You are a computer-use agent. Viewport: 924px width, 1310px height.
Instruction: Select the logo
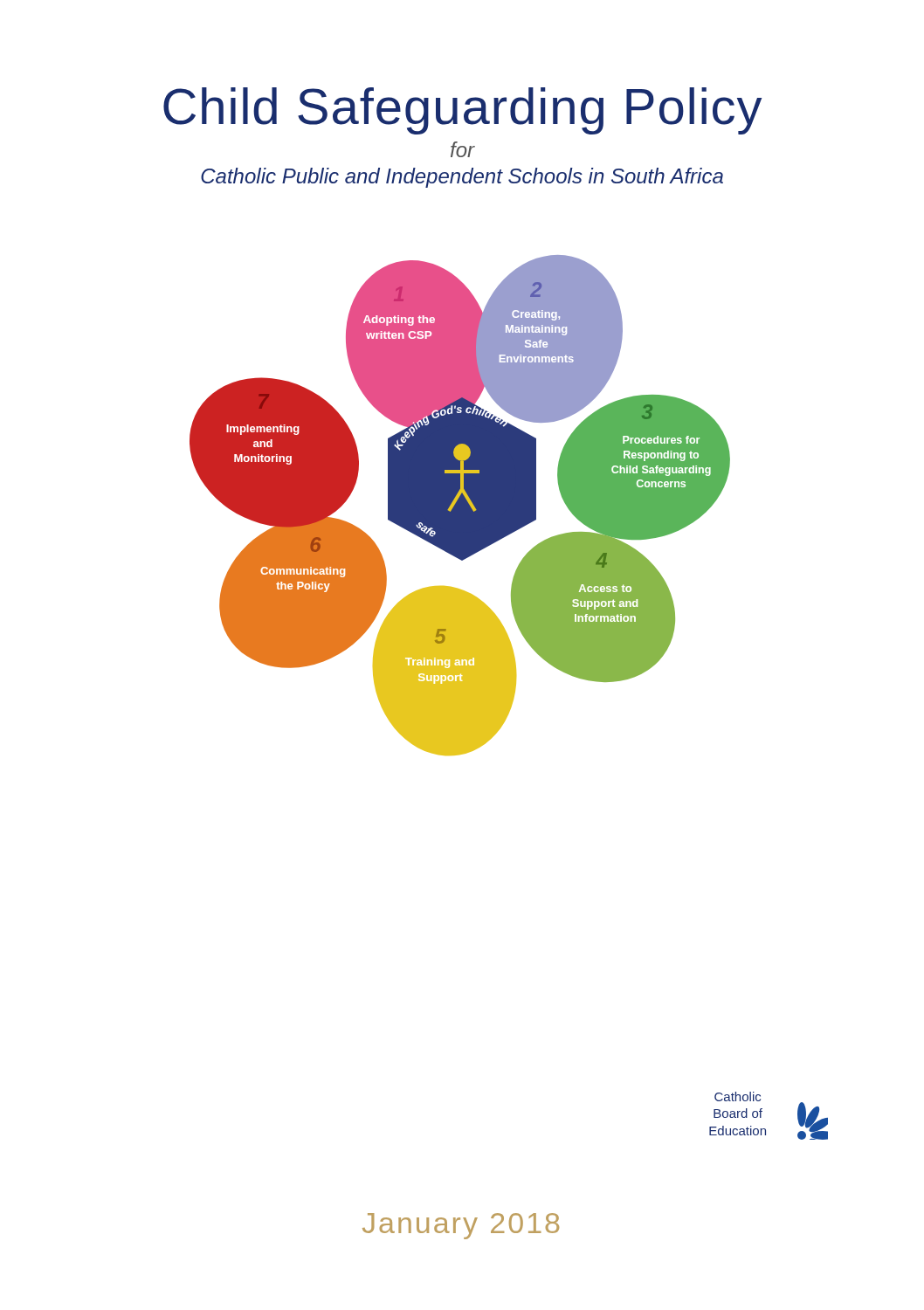pyautogui.click(x=768, y=1114)
